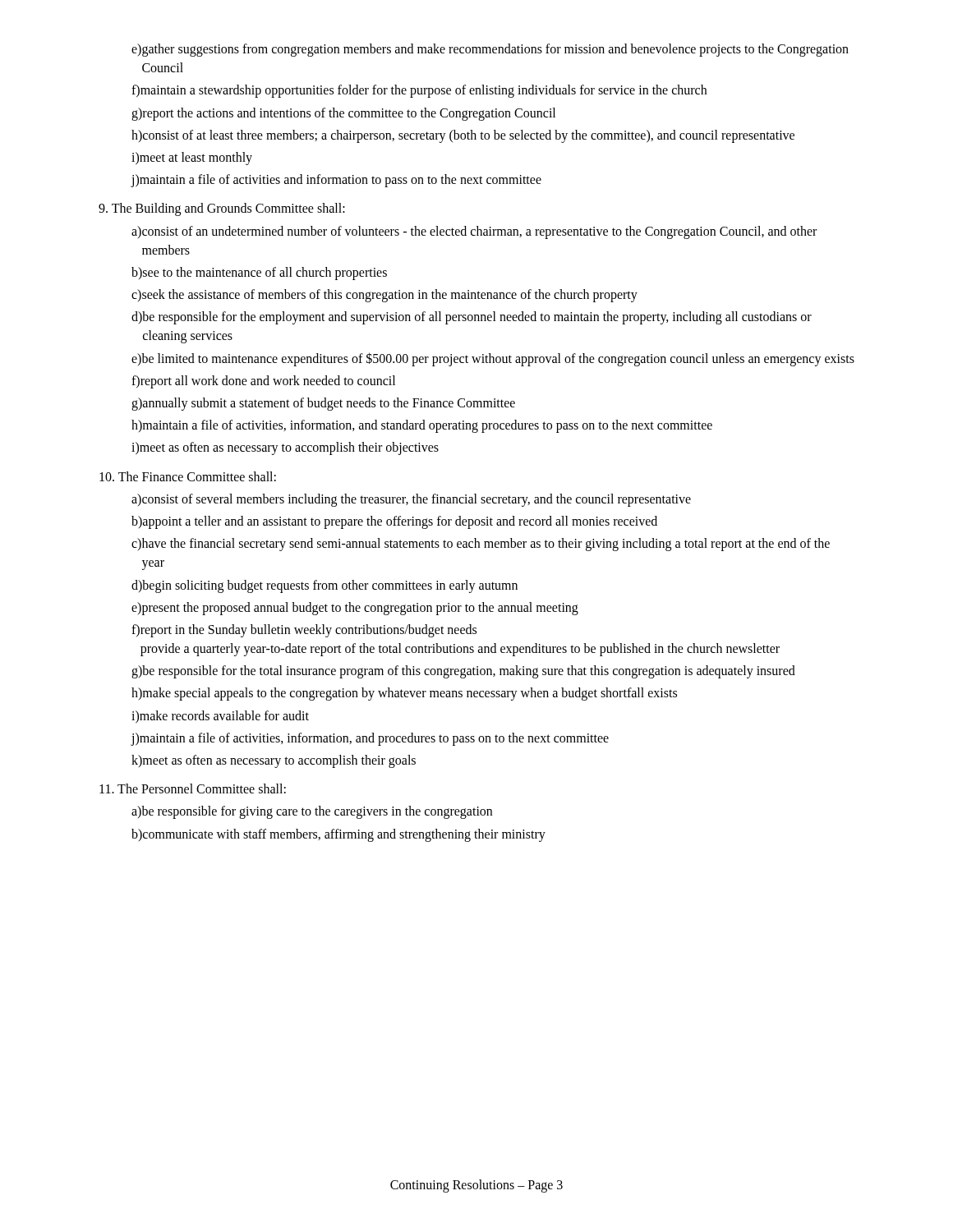The height and width of the screenshot is (1232, 953).
Task: Point to the block beginning "g) annually submit a statement"
Action: click(x=476, y=403)
